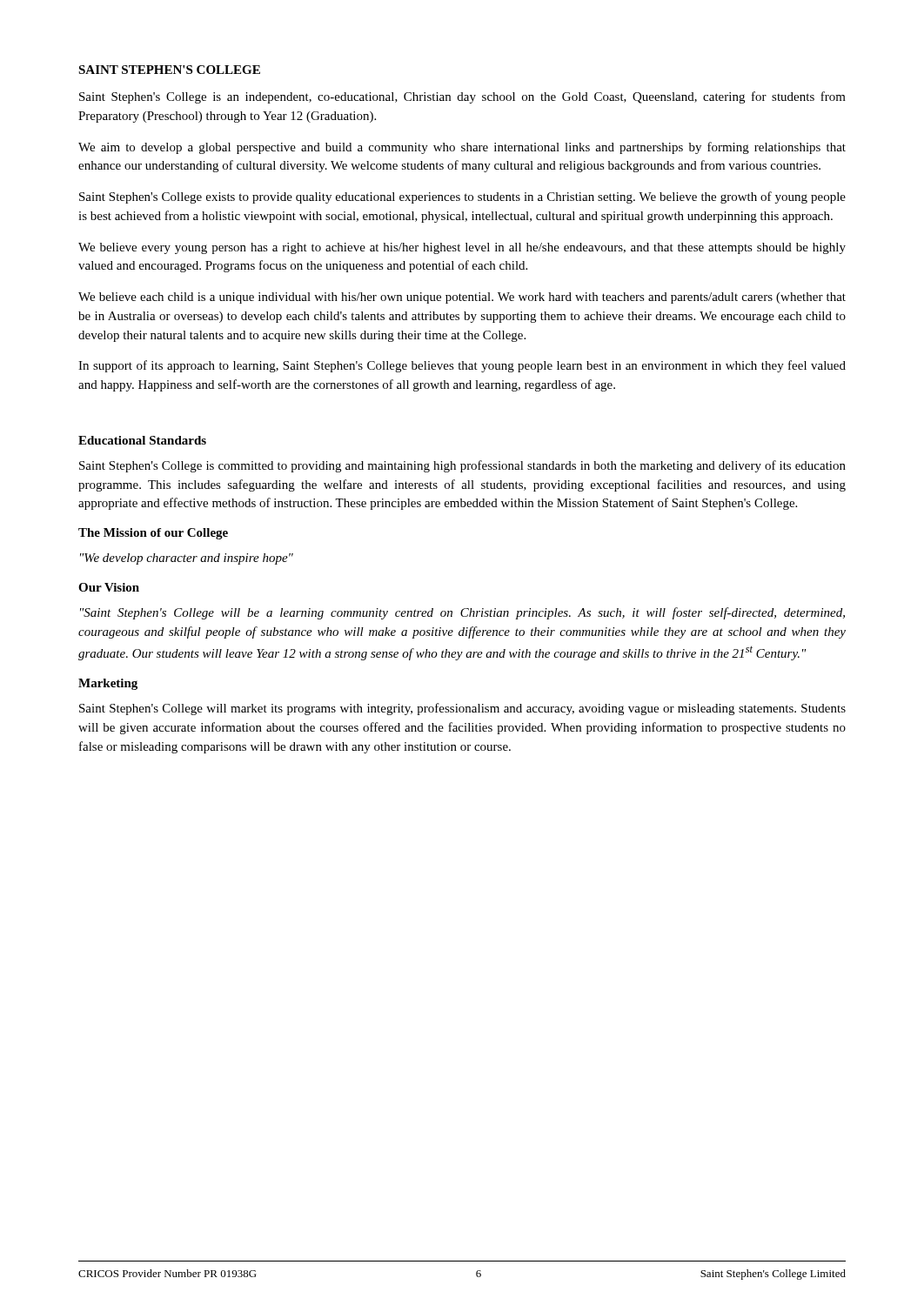
Task: Where is the passage that starts ""Saint Stephen's College will be"?
Action: coord(462,634)
